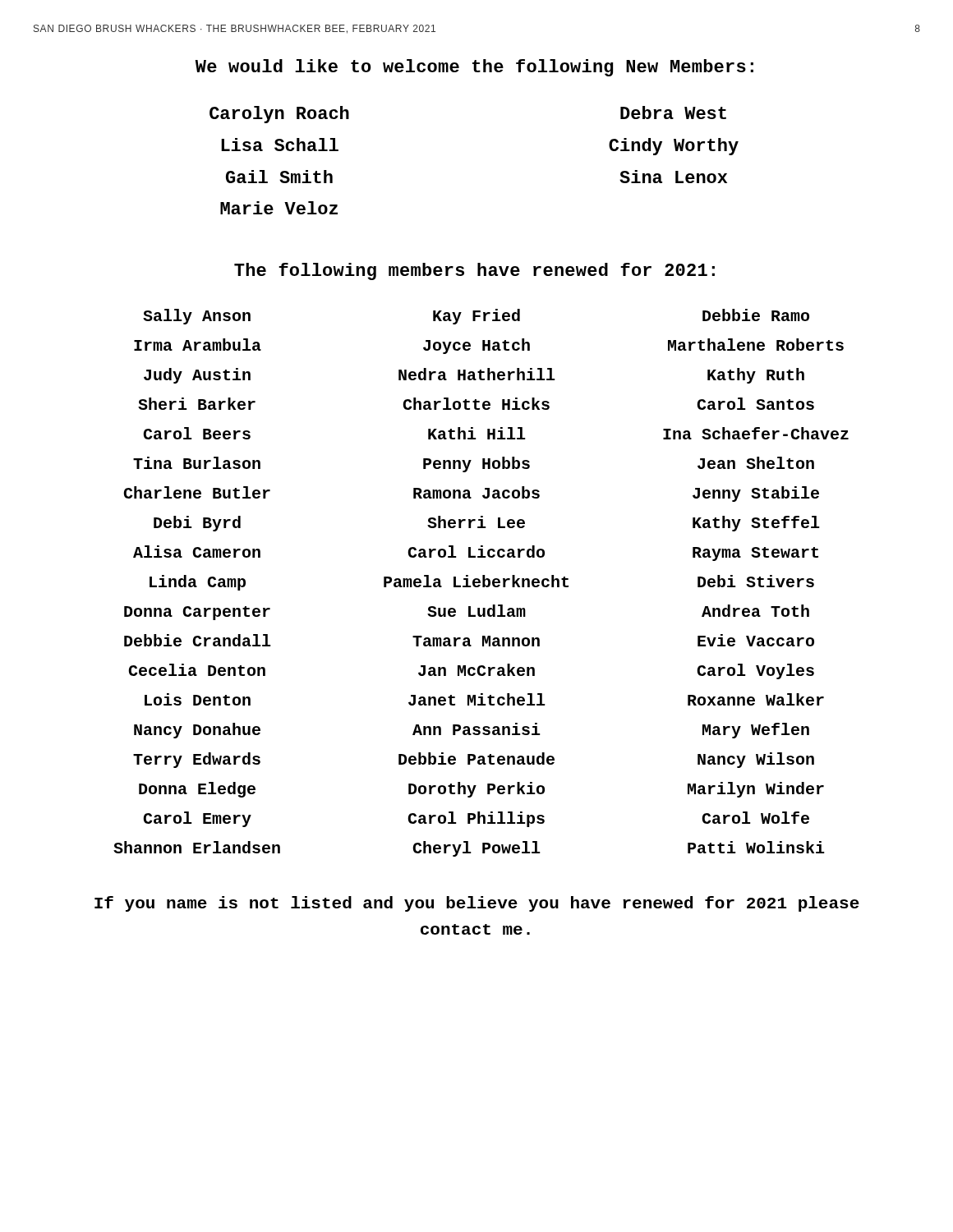The height and width of the screenshot is (1232, 953).
Task: Locate the text "Charlene Butler"
Action: (x=197, y=494)
